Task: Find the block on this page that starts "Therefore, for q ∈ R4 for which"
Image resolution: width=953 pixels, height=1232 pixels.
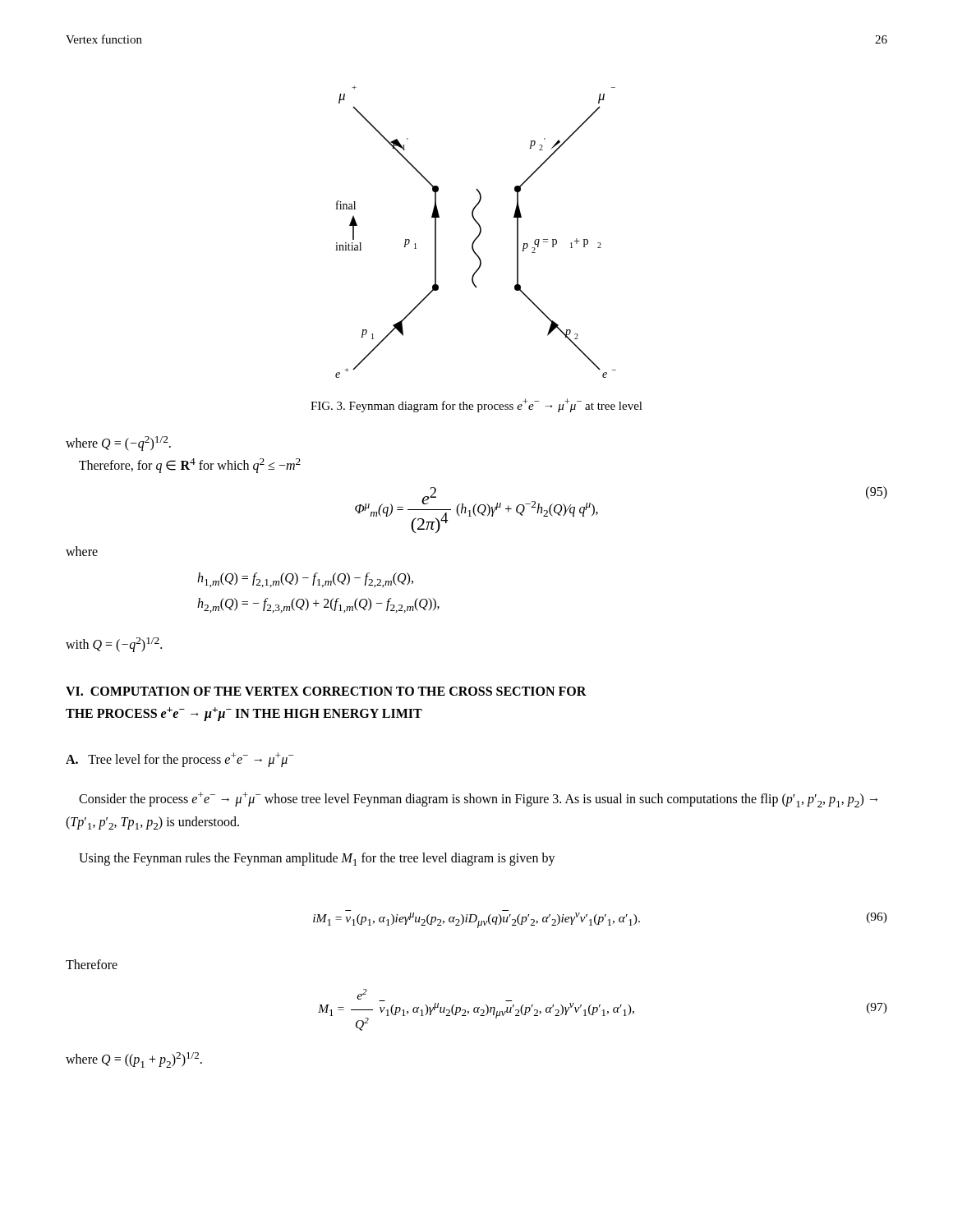Action: [183, 464]
